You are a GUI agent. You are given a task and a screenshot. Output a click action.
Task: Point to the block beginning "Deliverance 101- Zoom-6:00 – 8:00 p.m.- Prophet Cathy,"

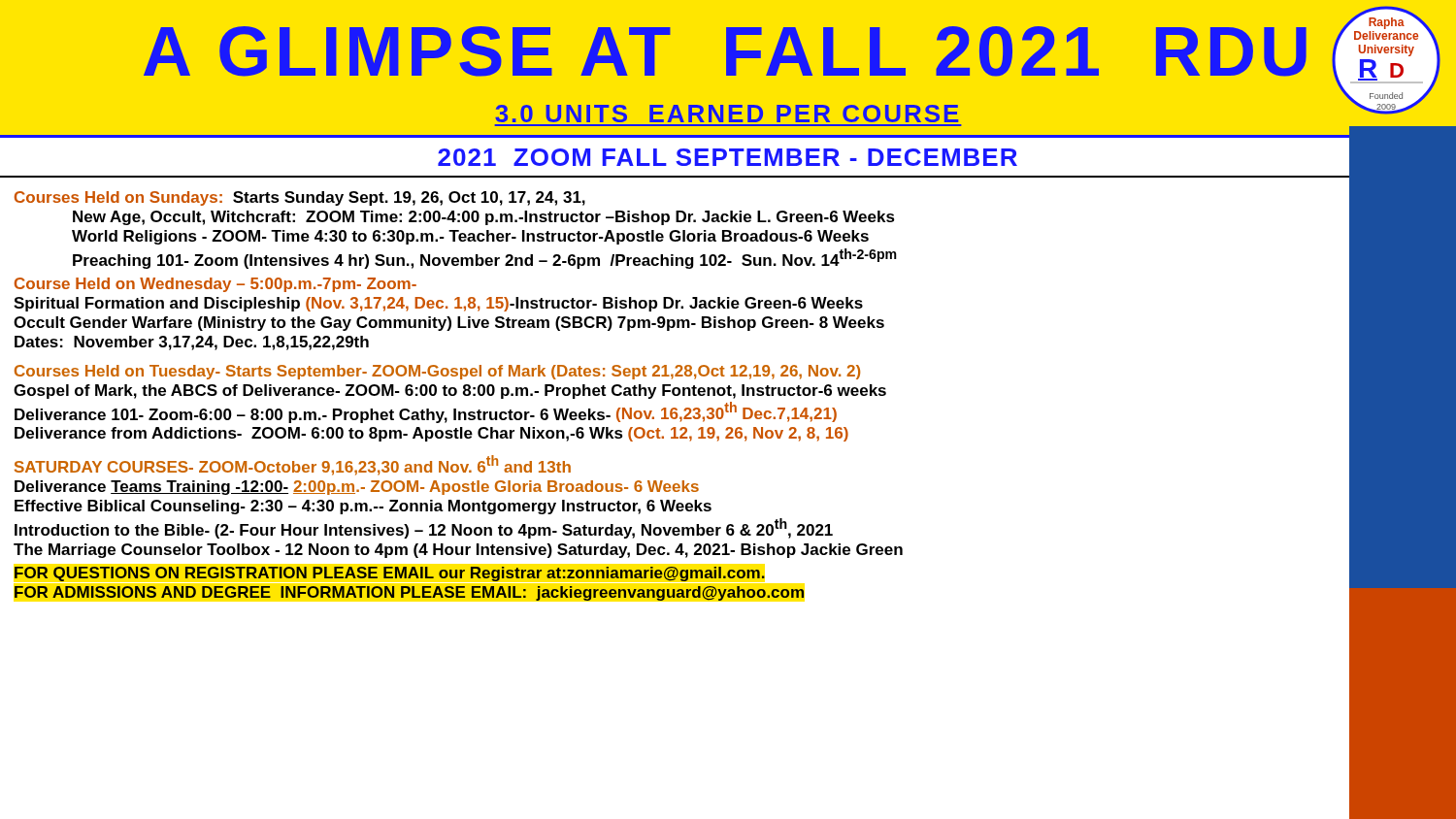pyautogui.click(x=425, y=412)
